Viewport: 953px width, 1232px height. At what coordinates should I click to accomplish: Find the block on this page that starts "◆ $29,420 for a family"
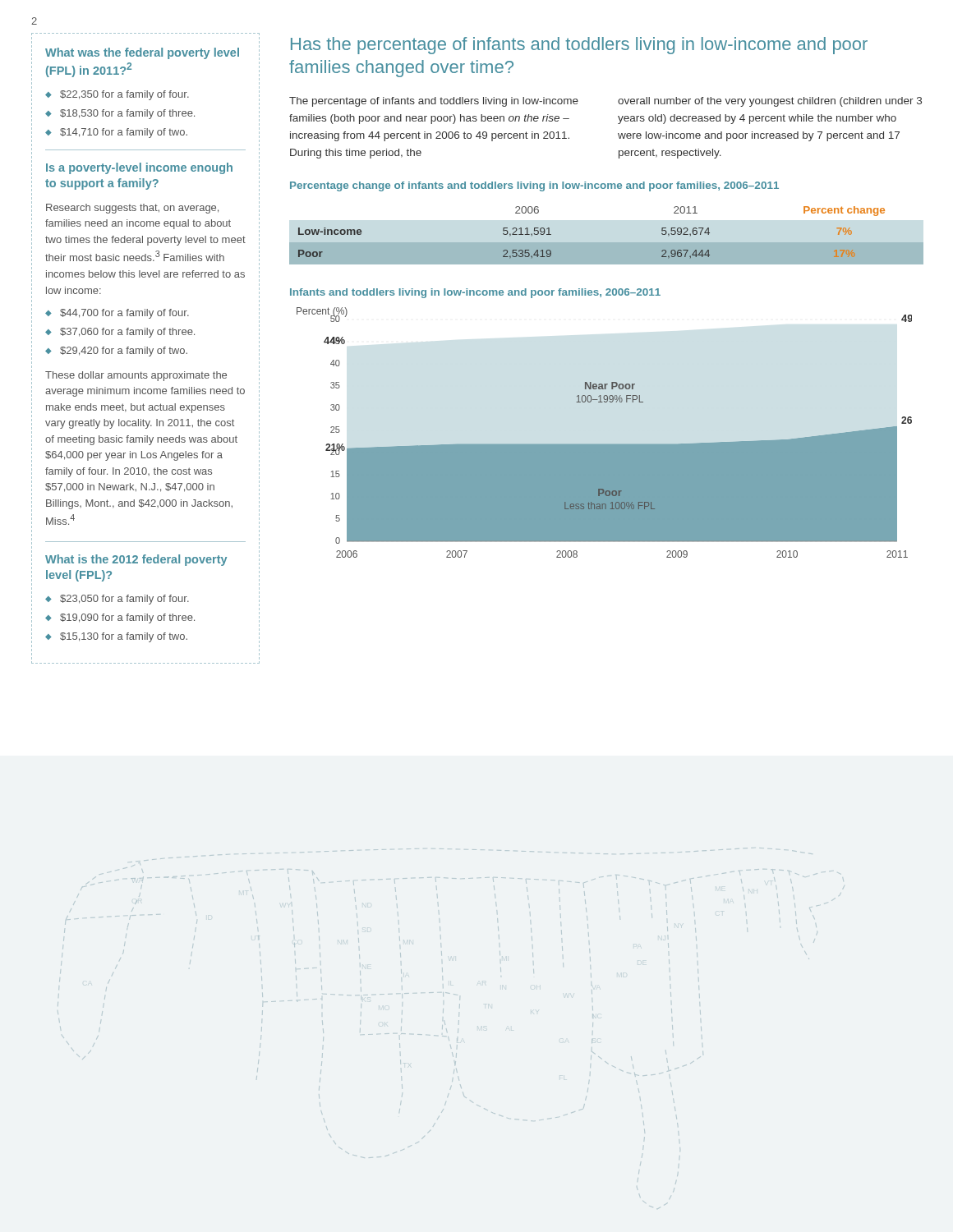[x=117, y=351]
